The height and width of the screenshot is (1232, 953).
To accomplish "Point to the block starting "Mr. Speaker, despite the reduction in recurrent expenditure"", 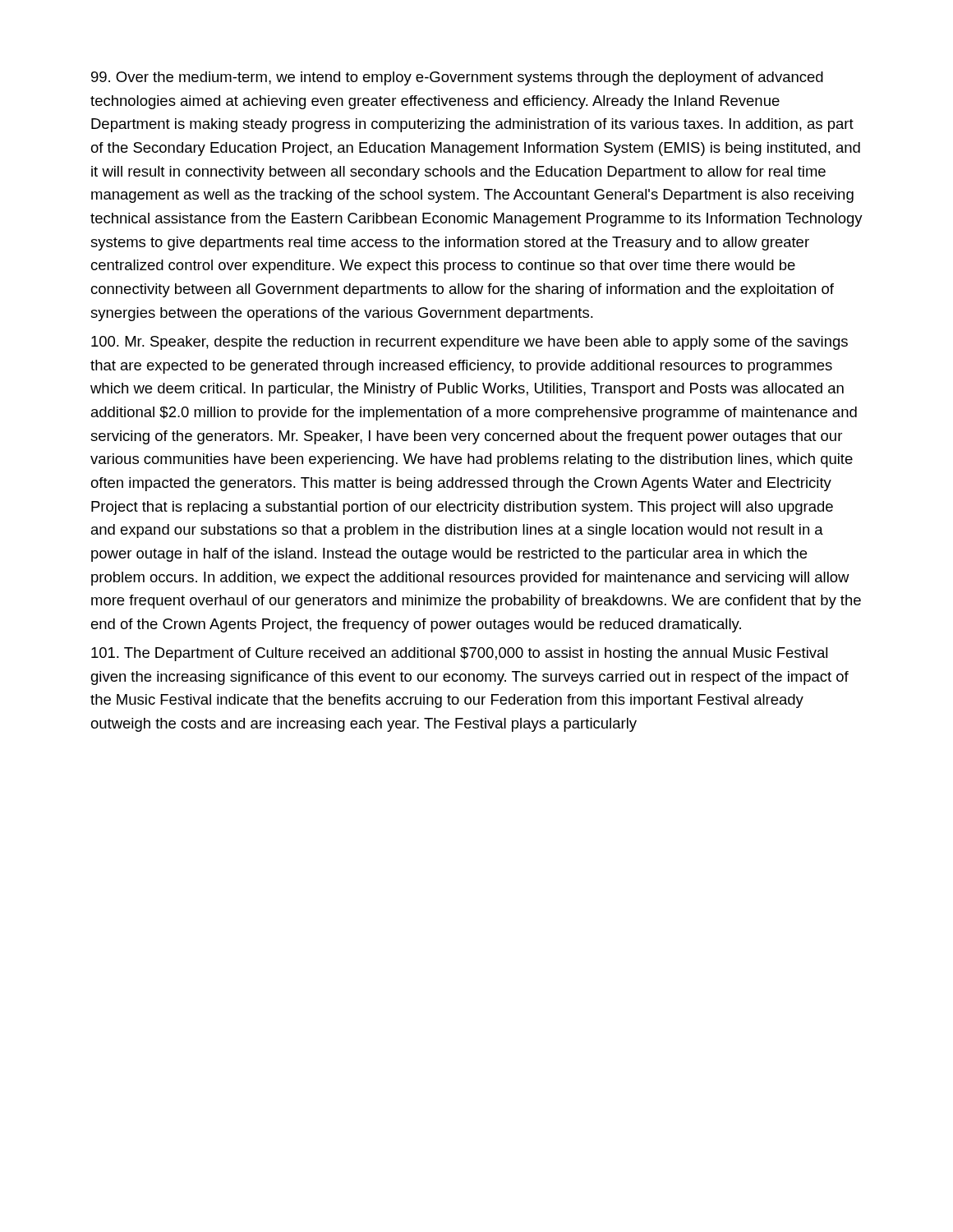I will (x=476, y=483).
